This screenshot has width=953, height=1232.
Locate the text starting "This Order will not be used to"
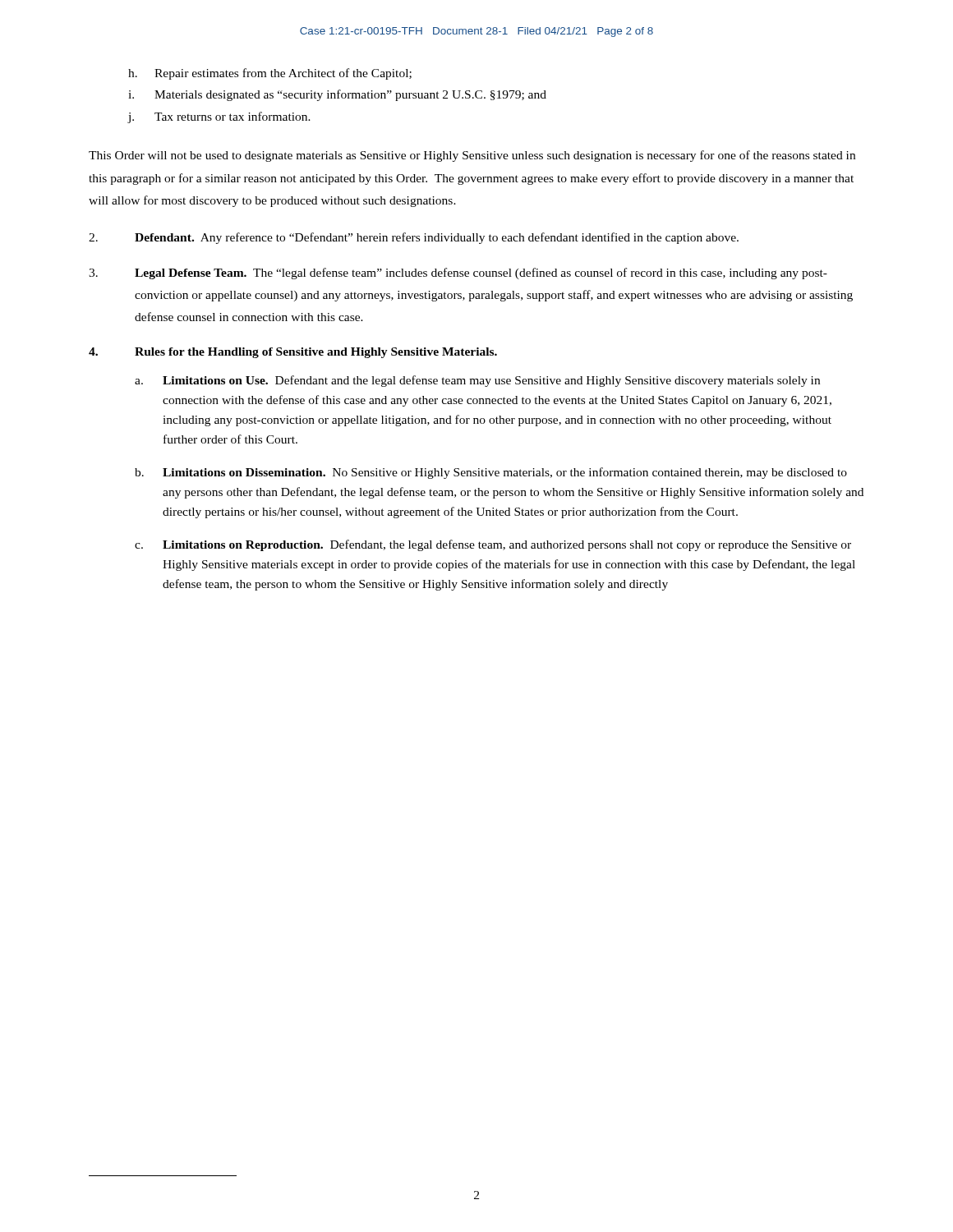coord(472,177)
